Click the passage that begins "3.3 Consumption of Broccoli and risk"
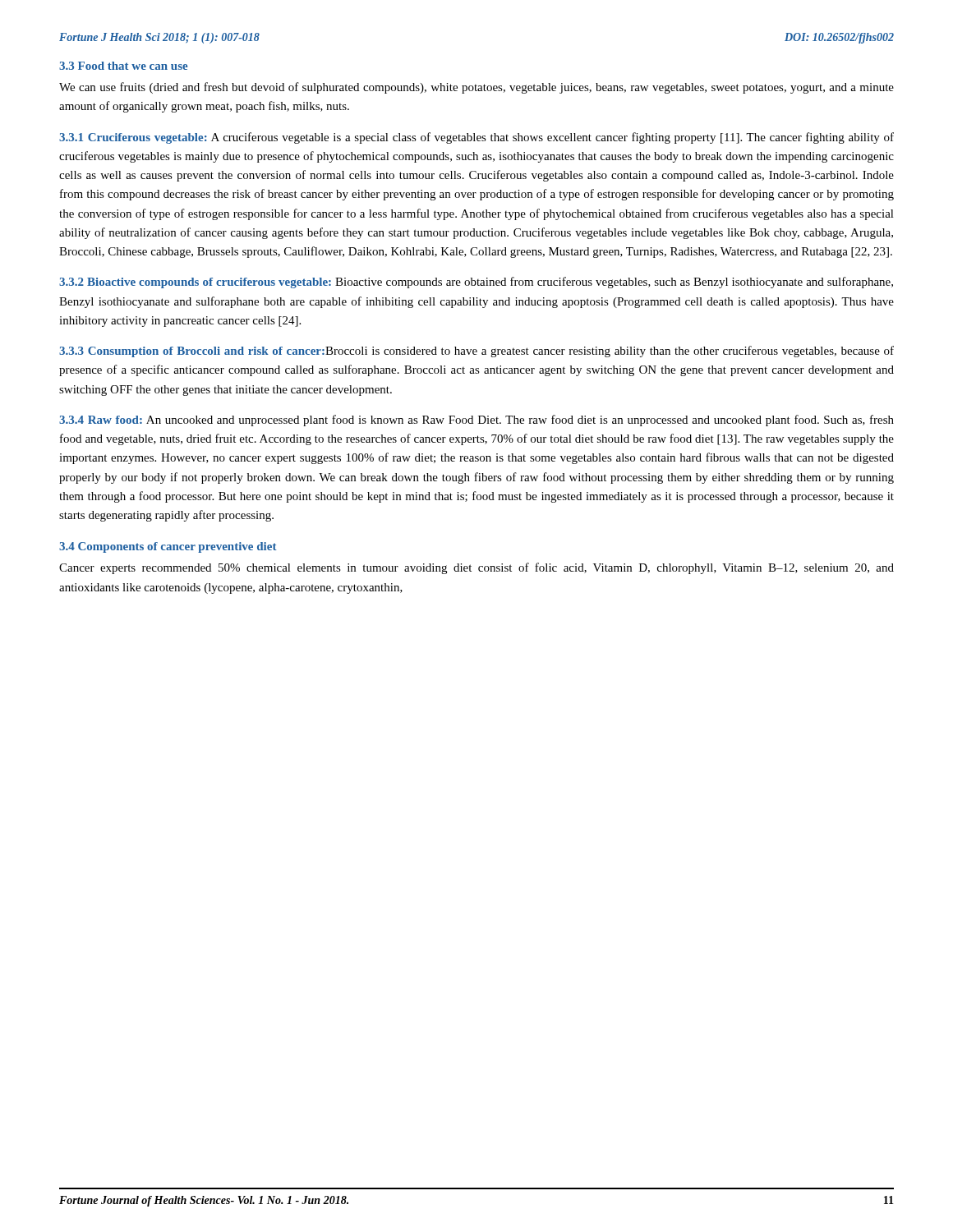953x1232 pixels. coord(476,370)
